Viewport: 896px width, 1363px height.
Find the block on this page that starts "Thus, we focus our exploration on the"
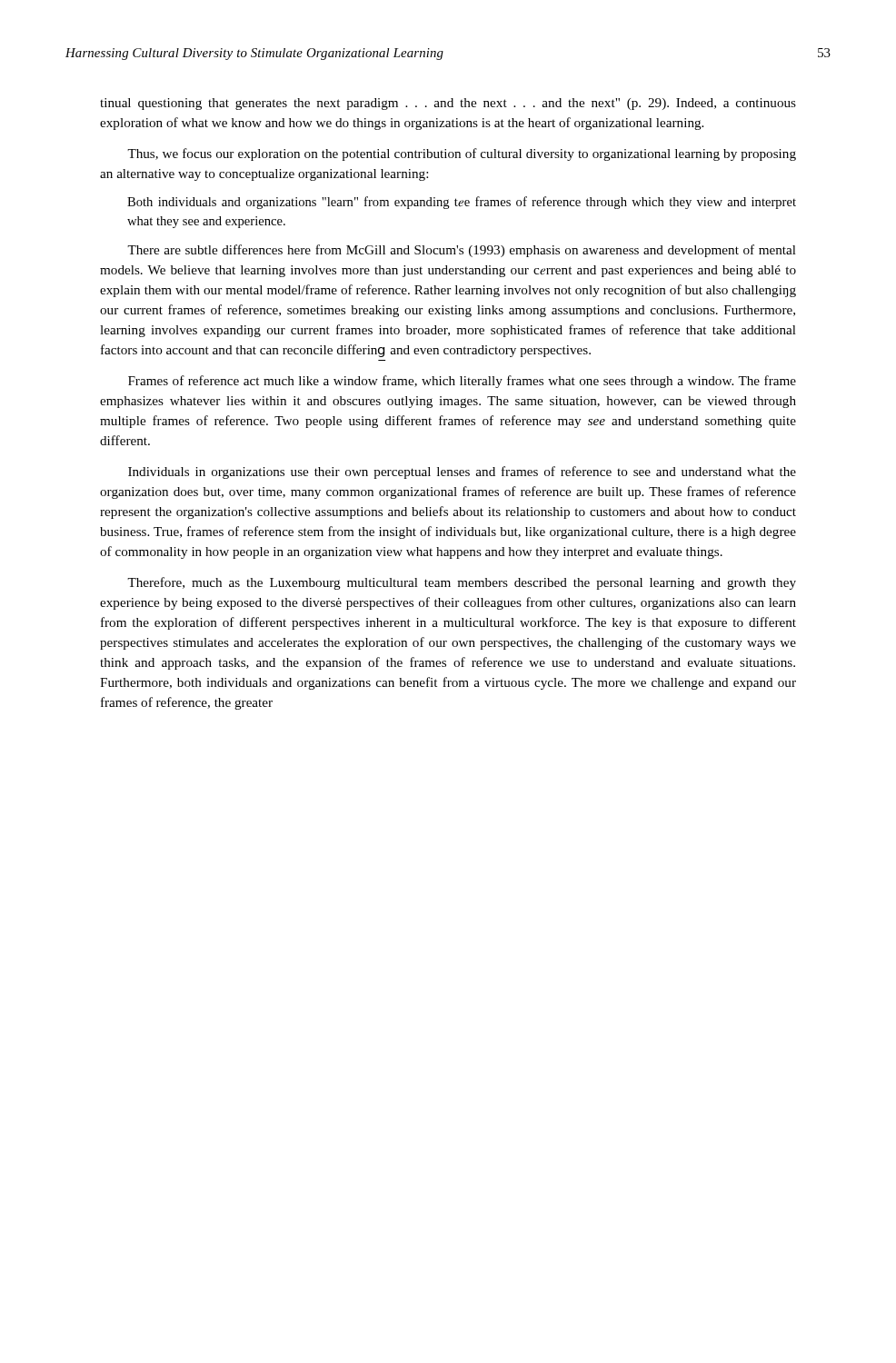tap(448, 164)
